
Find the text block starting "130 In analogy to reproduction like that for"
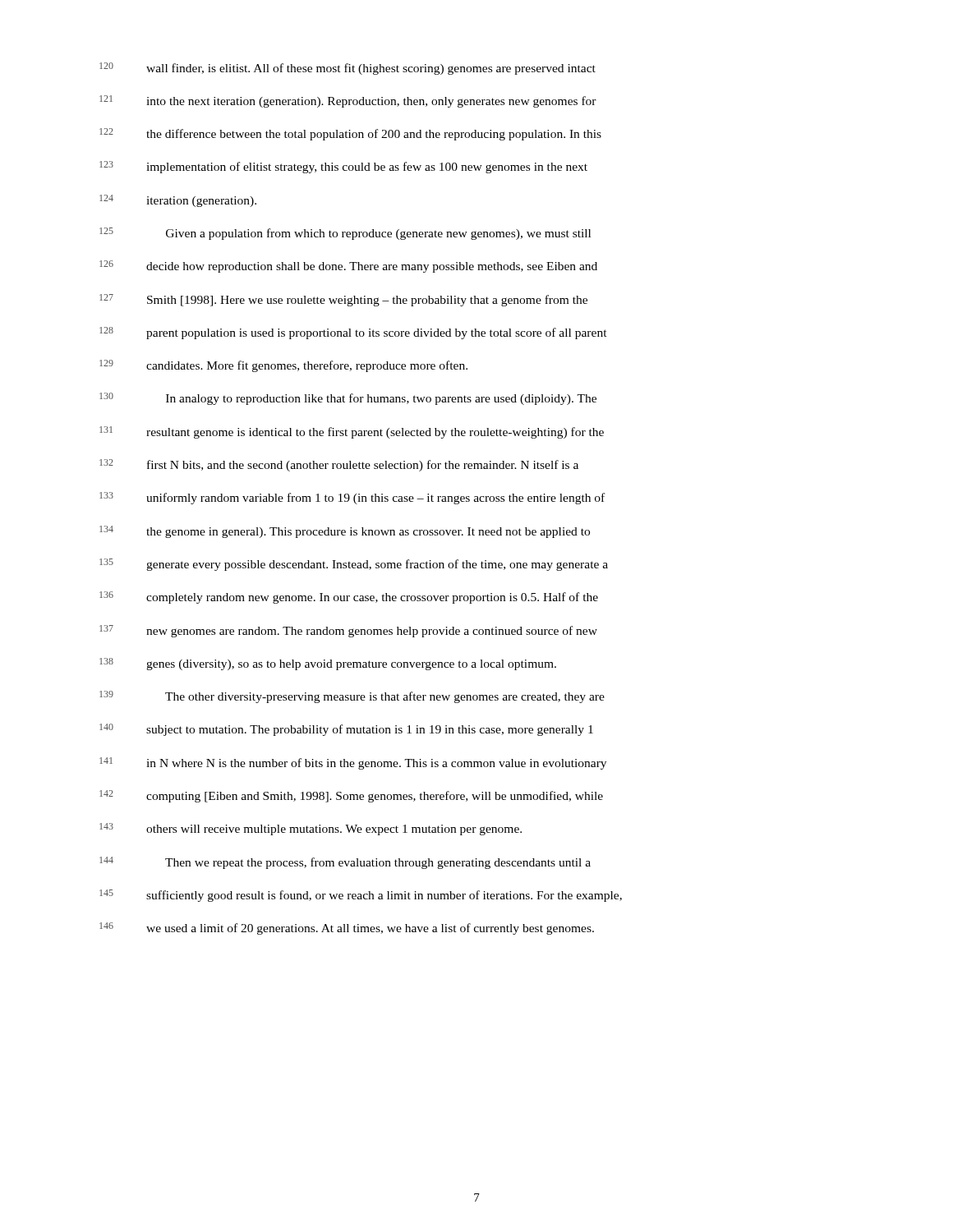[x=476, y=531]
